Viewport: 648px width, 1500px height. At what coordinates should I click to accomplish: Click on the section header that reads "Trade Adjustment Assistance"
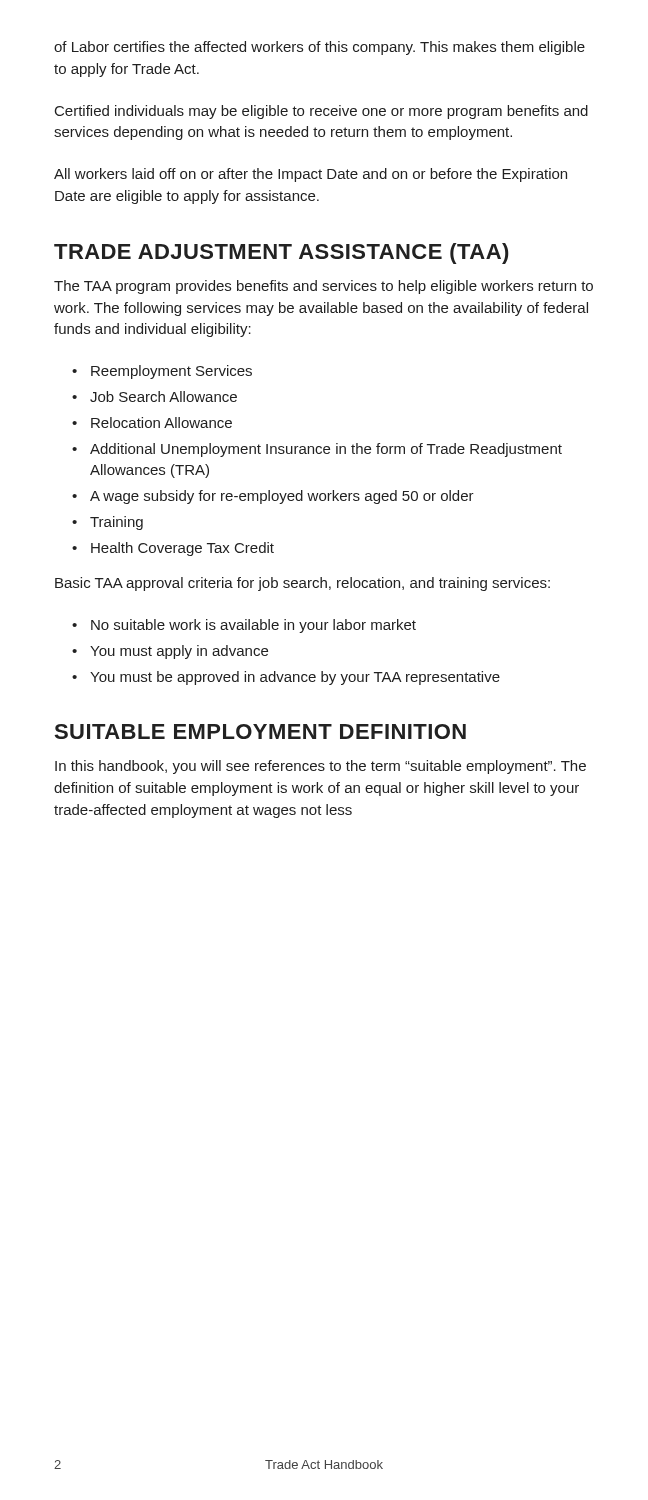click(x=282, y=251)
